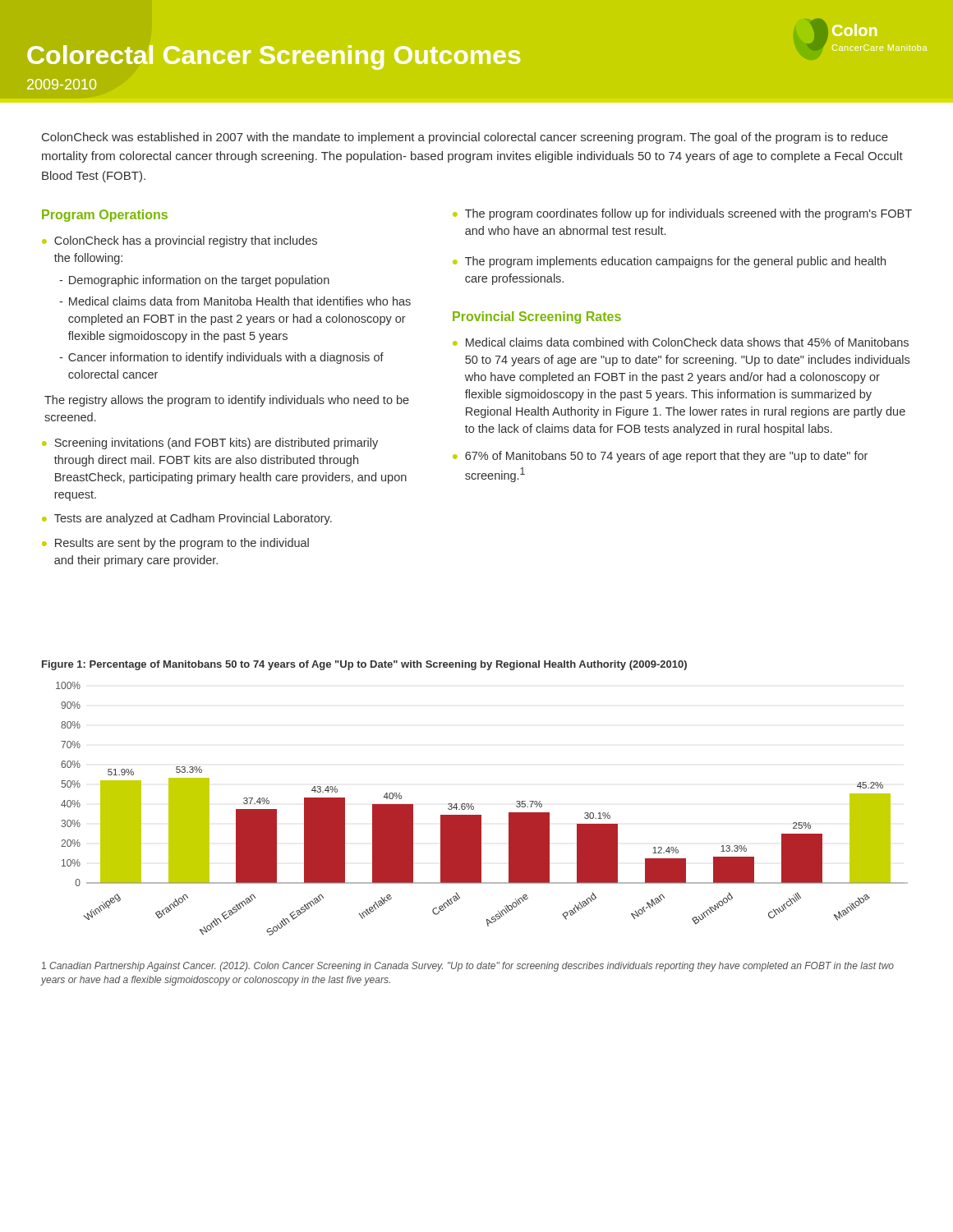Locate the region starting "The registry allows the program"
Viewport: 953px width, 1232px height.
(227, 409)
